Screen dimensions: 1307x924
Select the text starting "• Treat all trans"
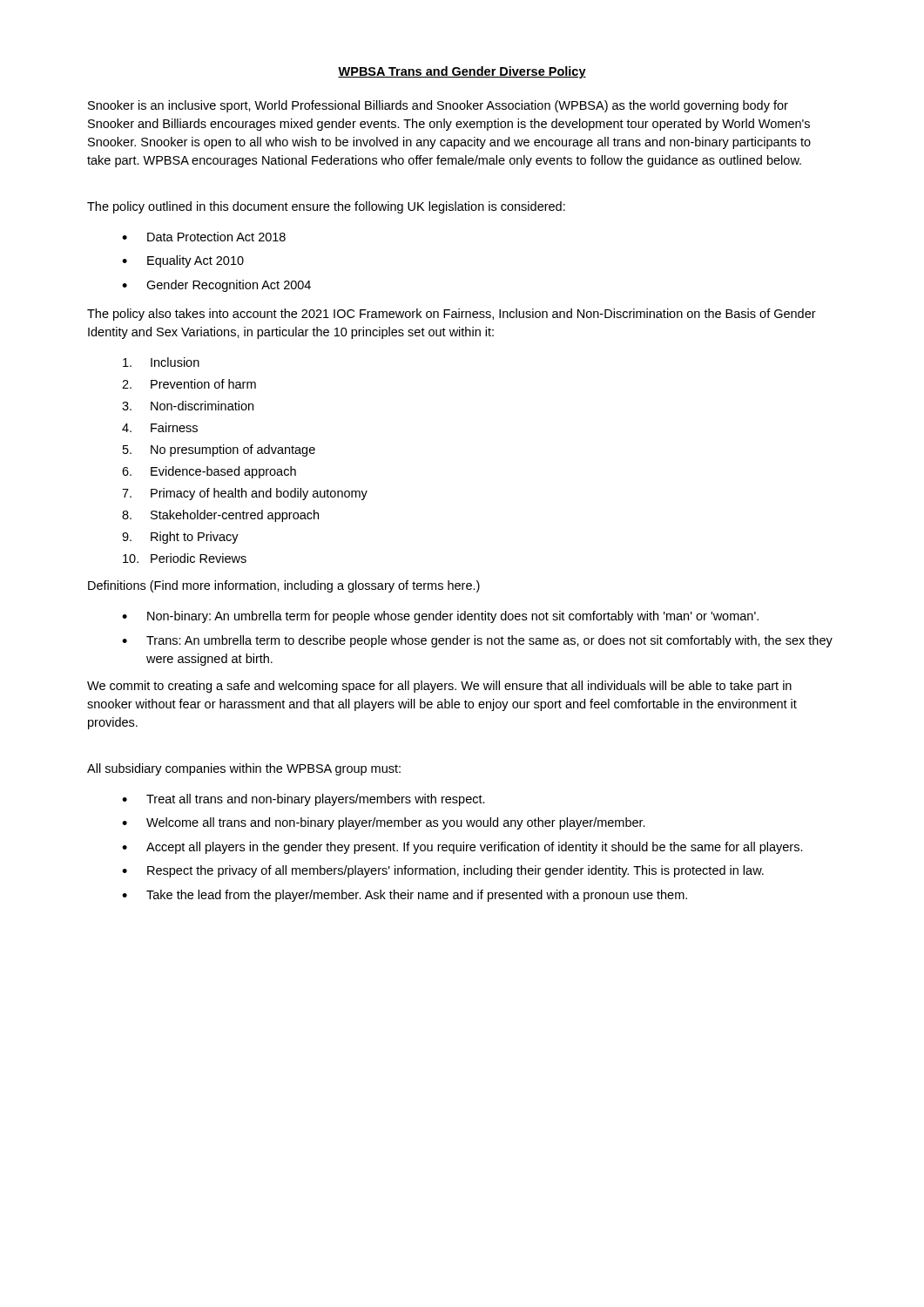coord(304,800)
